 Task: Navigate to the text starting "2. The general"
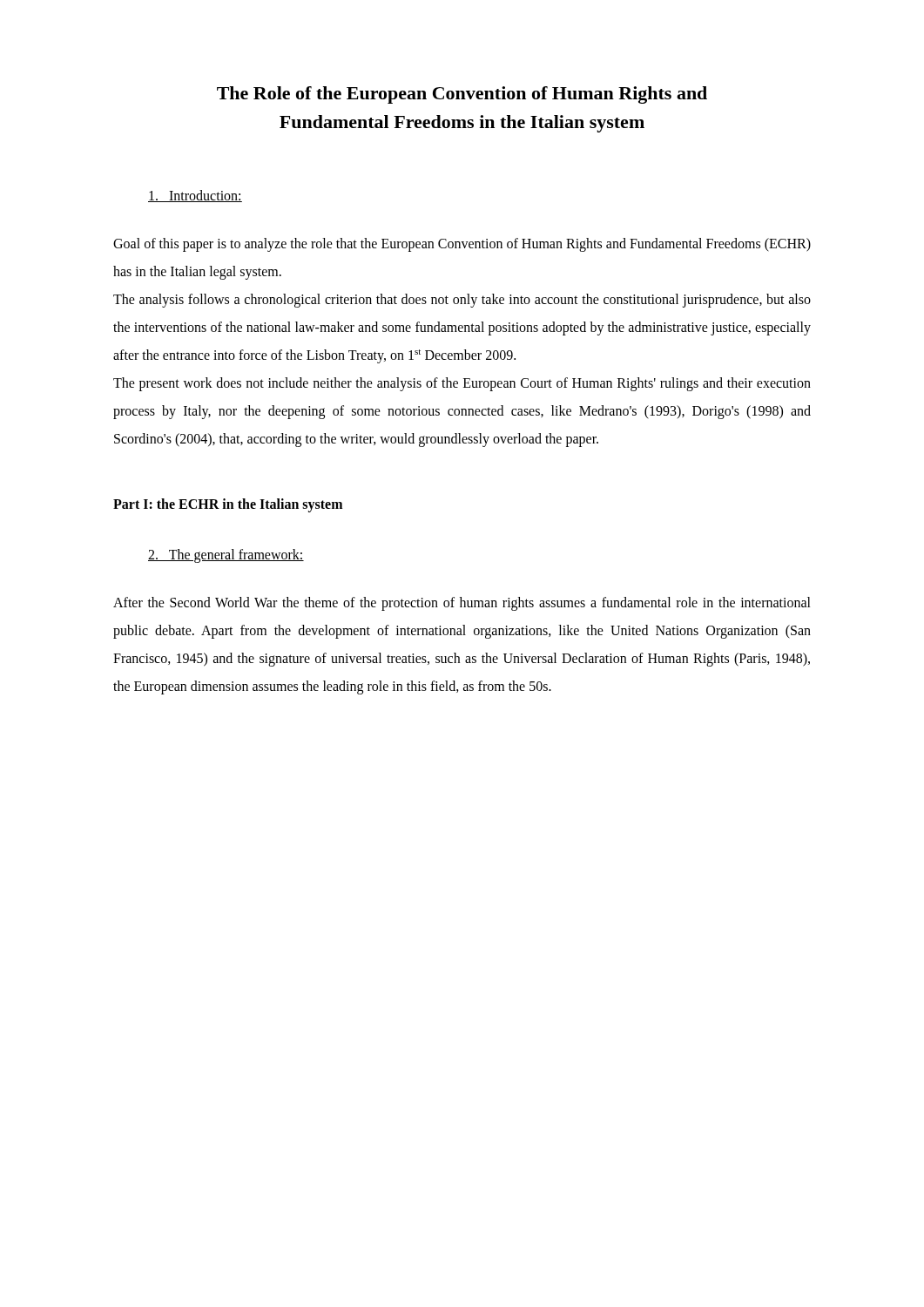click(x=226, y=555)
